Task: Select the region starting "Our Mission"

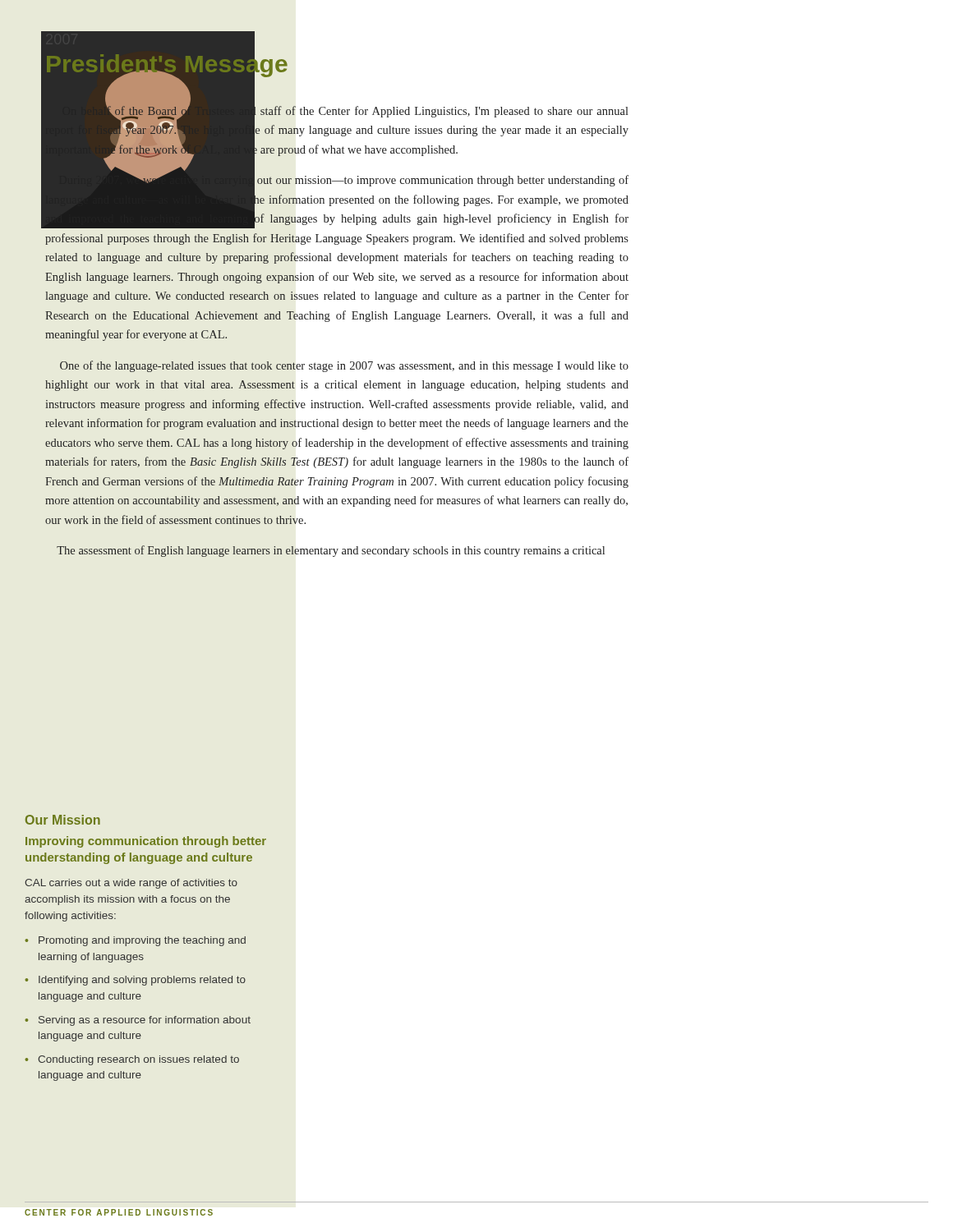Action: click(63, 820)
